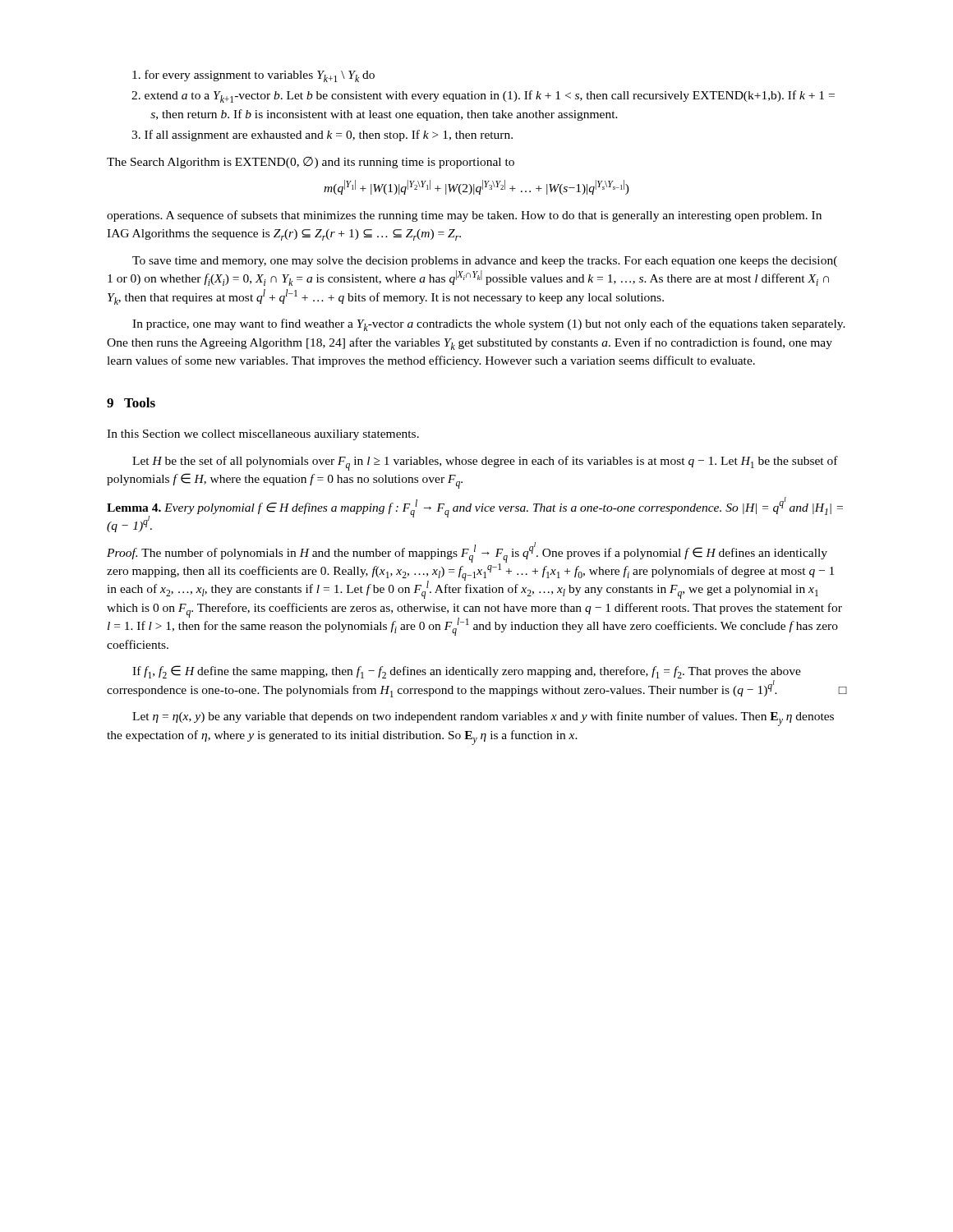Find the text block containing "Proof. The number of"
The image size is (953, 1232).
[476, 621]
